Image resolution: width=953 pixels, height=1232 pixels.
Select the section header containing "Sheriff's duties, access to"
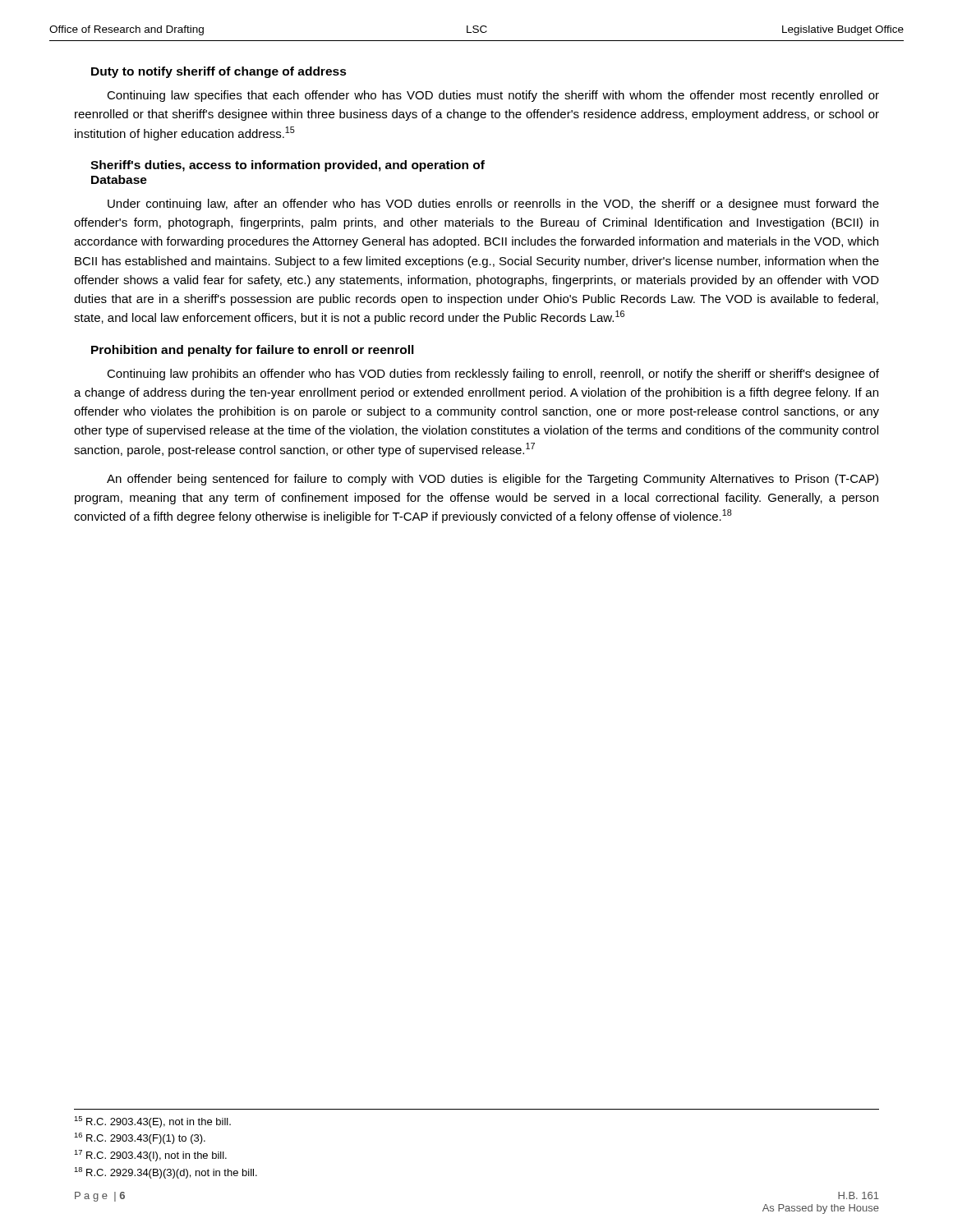288,172
